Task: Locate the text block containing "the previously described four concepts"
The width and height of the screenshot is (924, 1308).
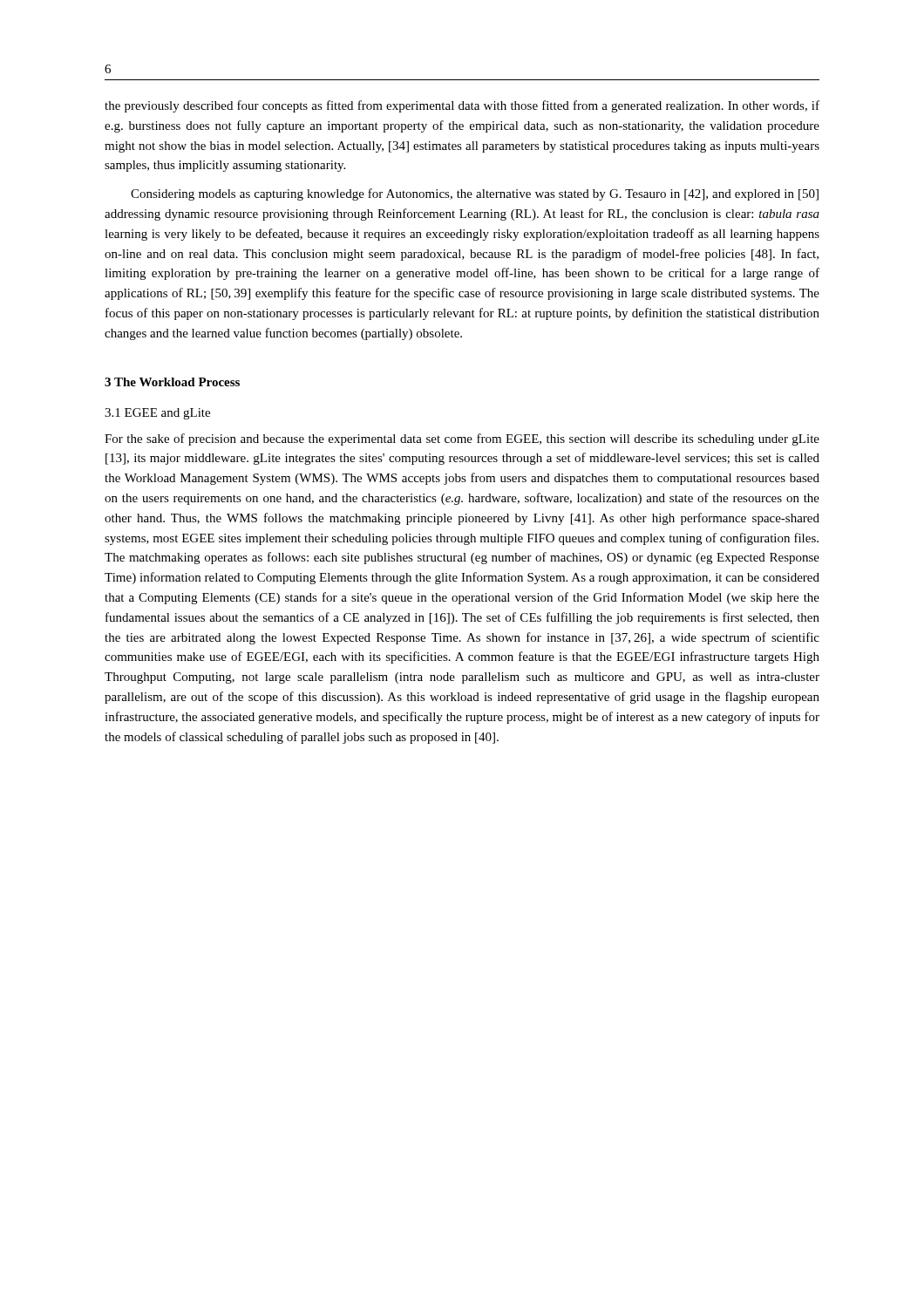Action: (462, 135)
